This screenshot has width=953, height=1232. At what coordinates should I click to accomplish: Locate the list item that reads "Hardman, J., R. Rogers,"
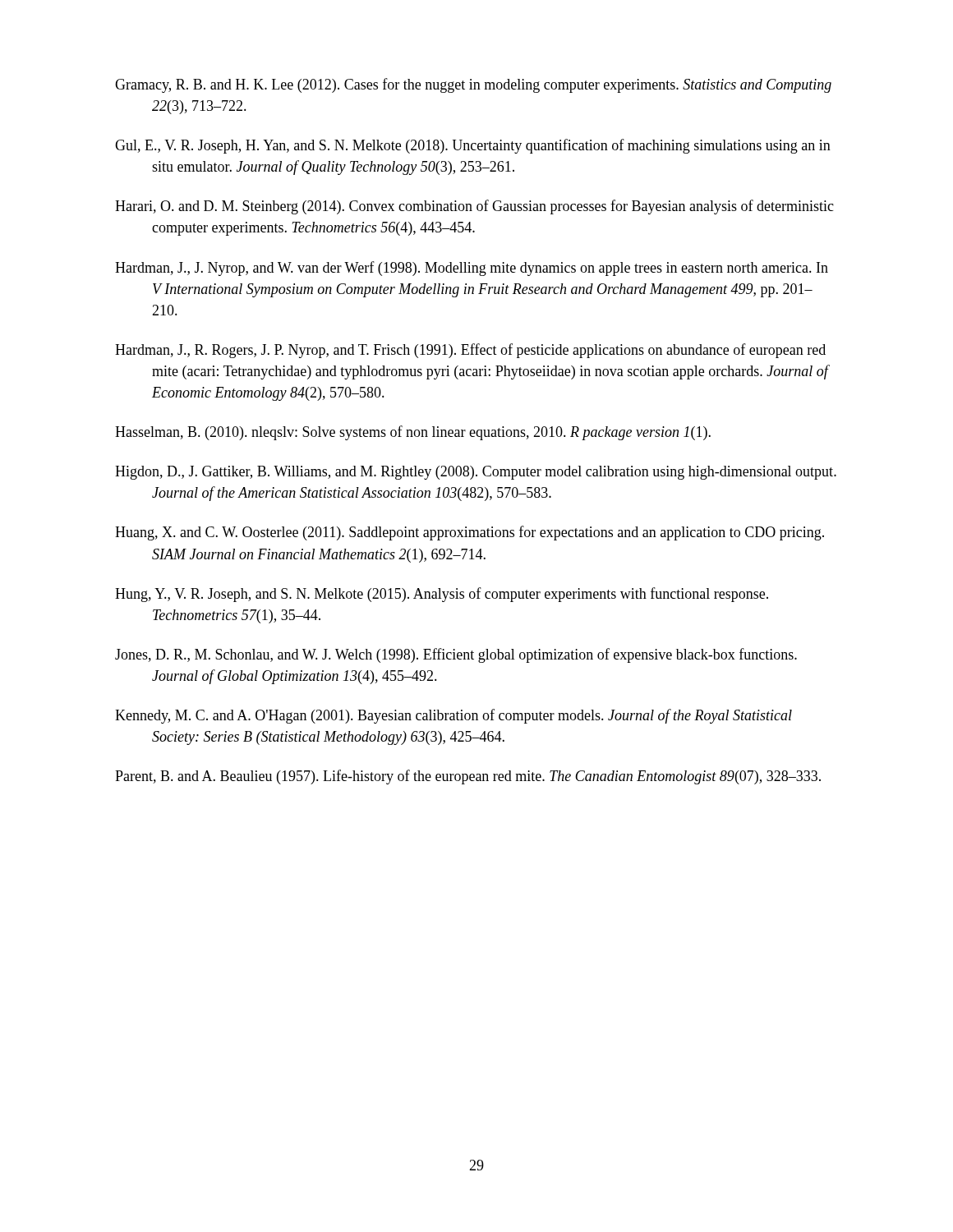click(x=476, y=371)
